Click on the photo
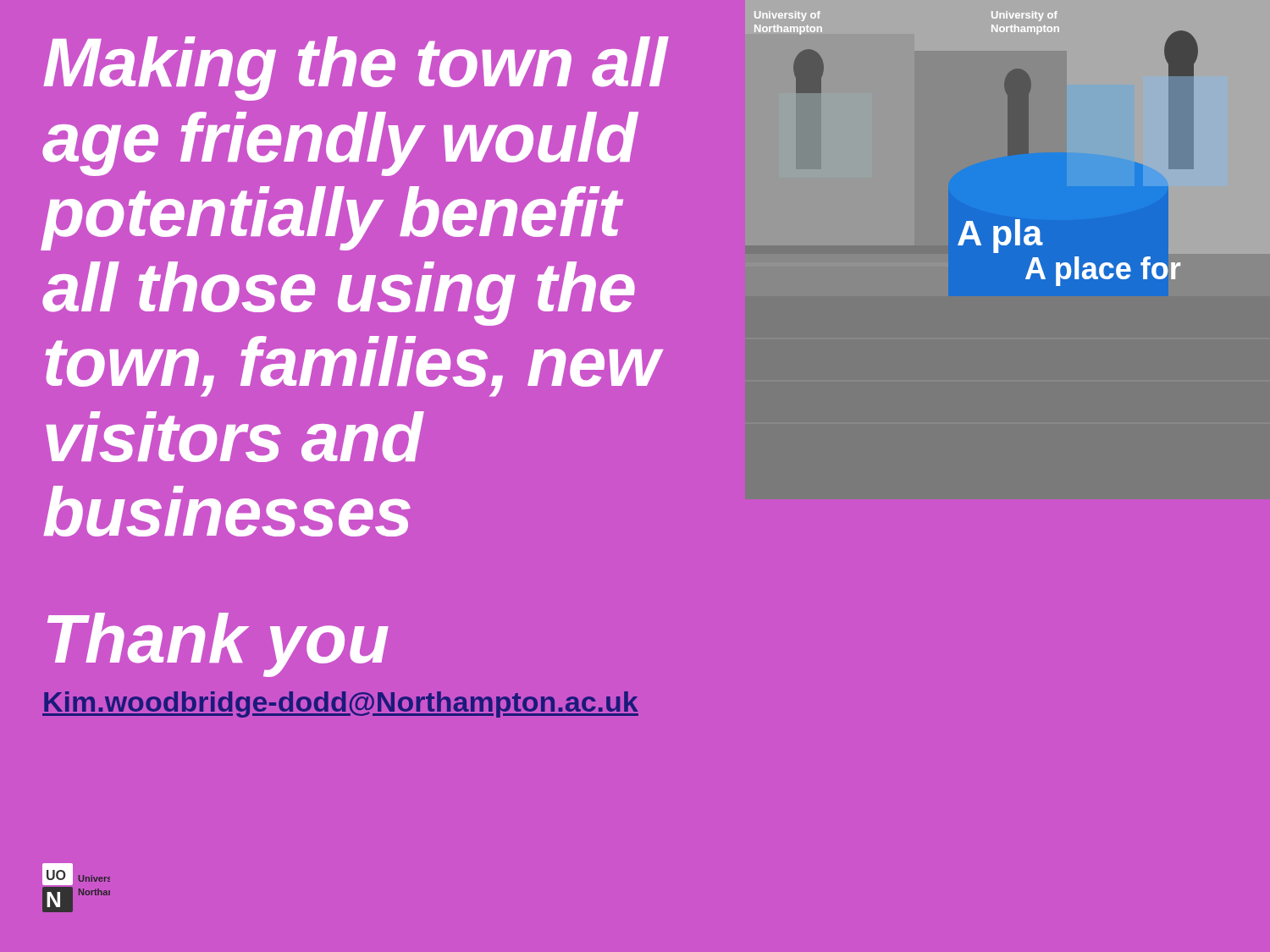Image resolution: width=1270 pixels, height=952 pixels. pos(1008,250)
